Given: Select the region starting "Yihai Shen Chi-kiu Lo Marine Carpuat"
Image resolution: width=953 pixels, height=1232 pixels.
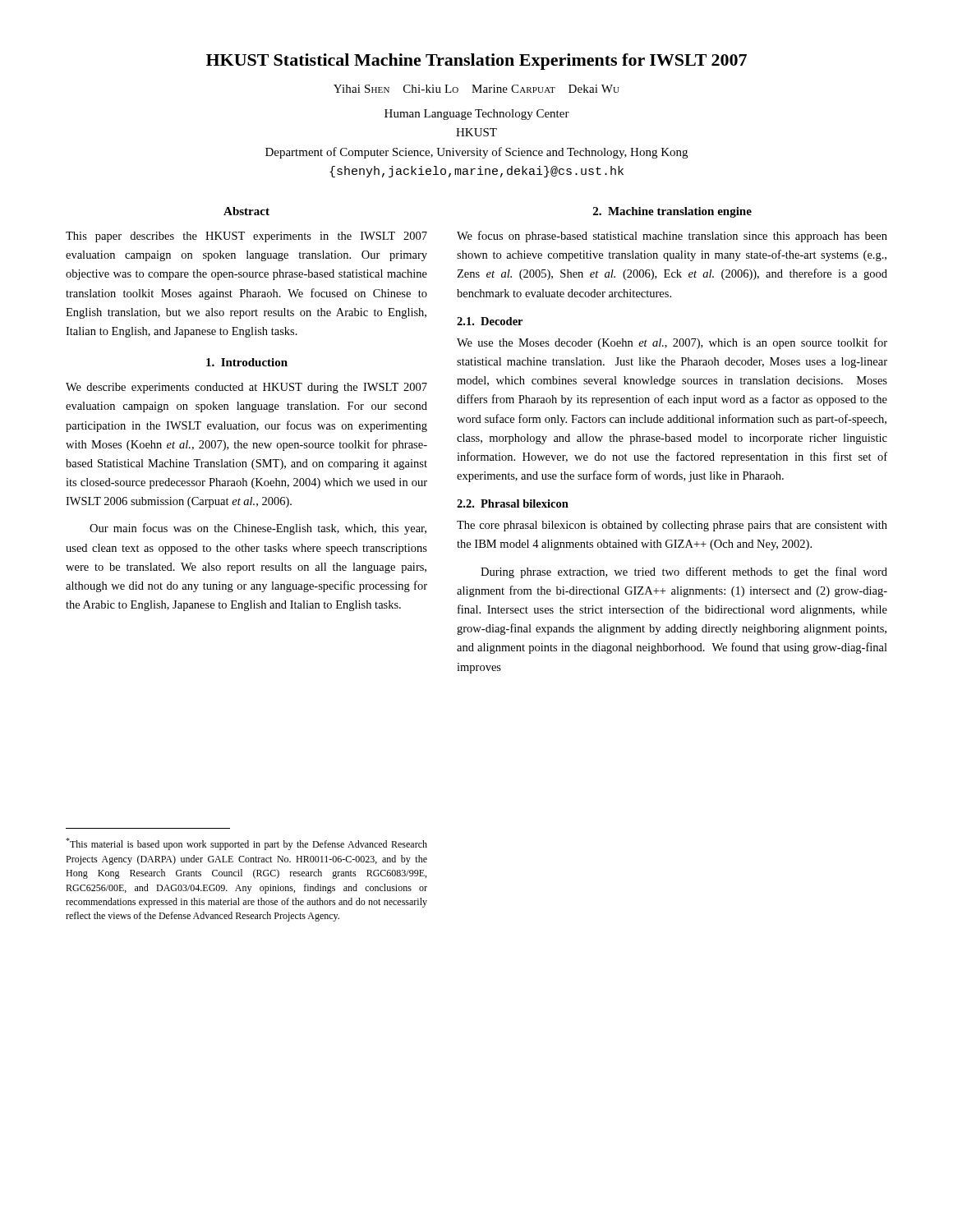Looking at the screenshot, I should (x=476, y=89).
